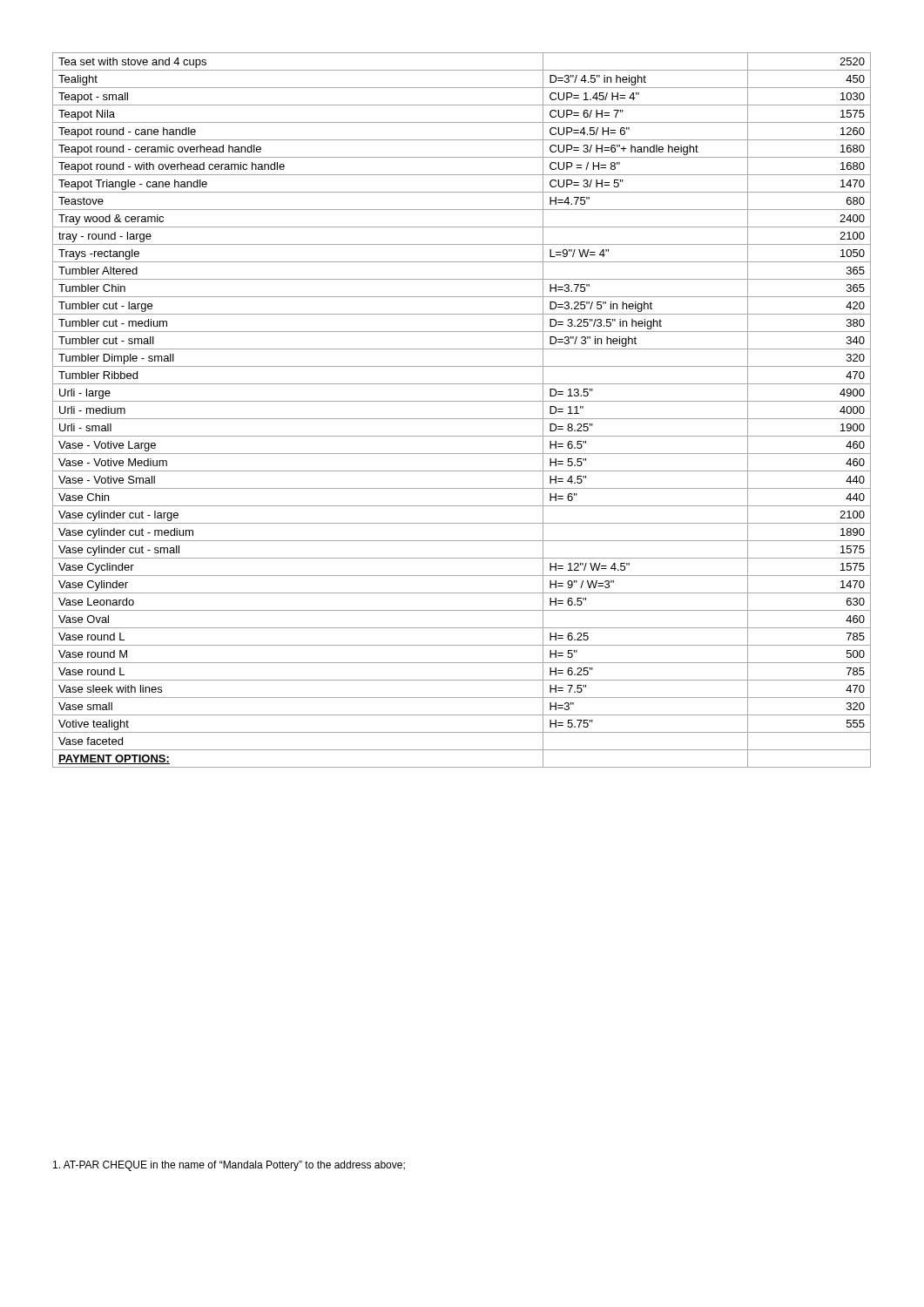Click on the table containing "H= 5.75""
Image resolution: width=924 pixels, height=1307 pixels.
[462, 410]
